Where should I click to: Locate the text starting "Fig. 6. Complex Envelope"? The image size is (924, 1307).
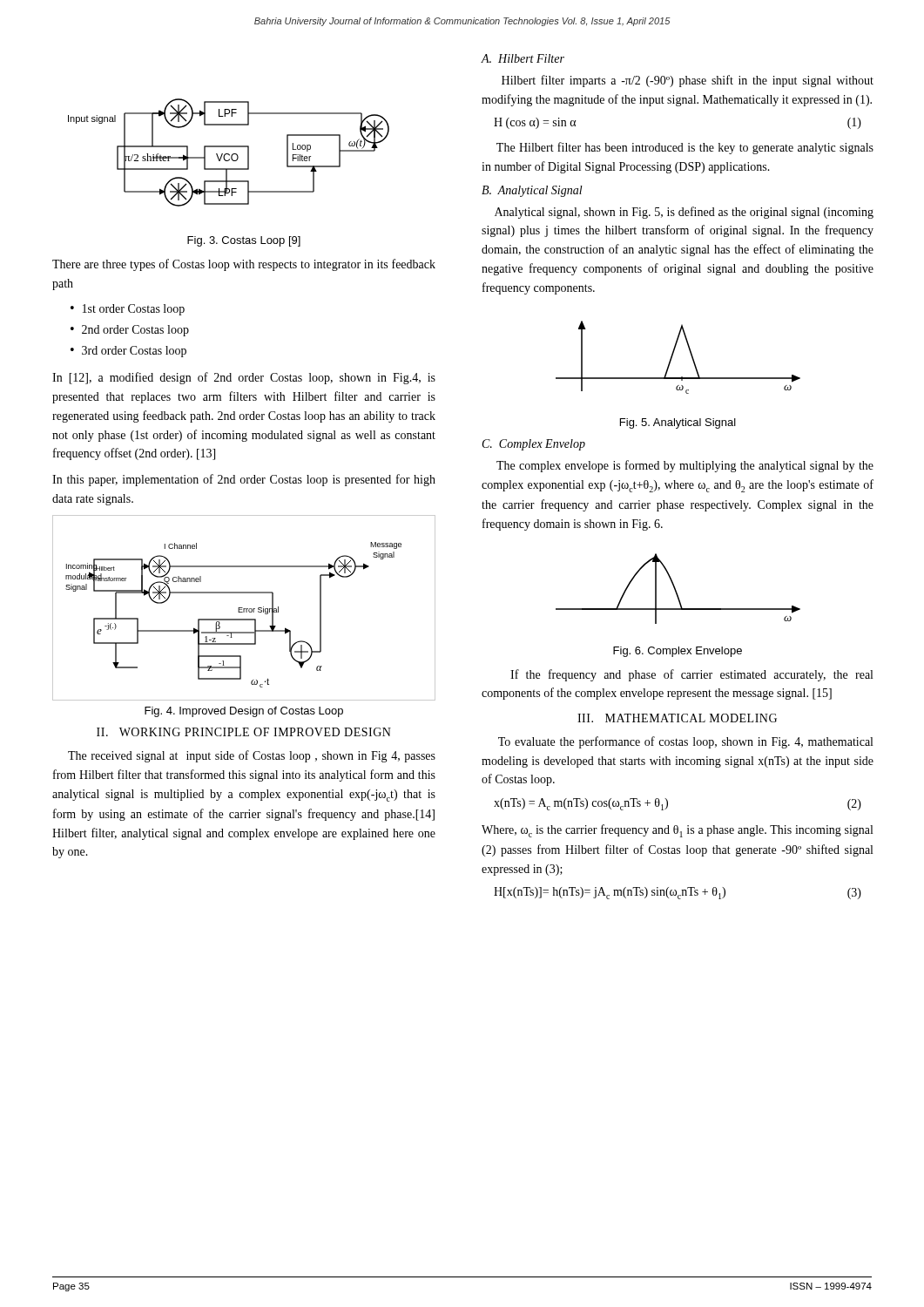click(678, 650)
